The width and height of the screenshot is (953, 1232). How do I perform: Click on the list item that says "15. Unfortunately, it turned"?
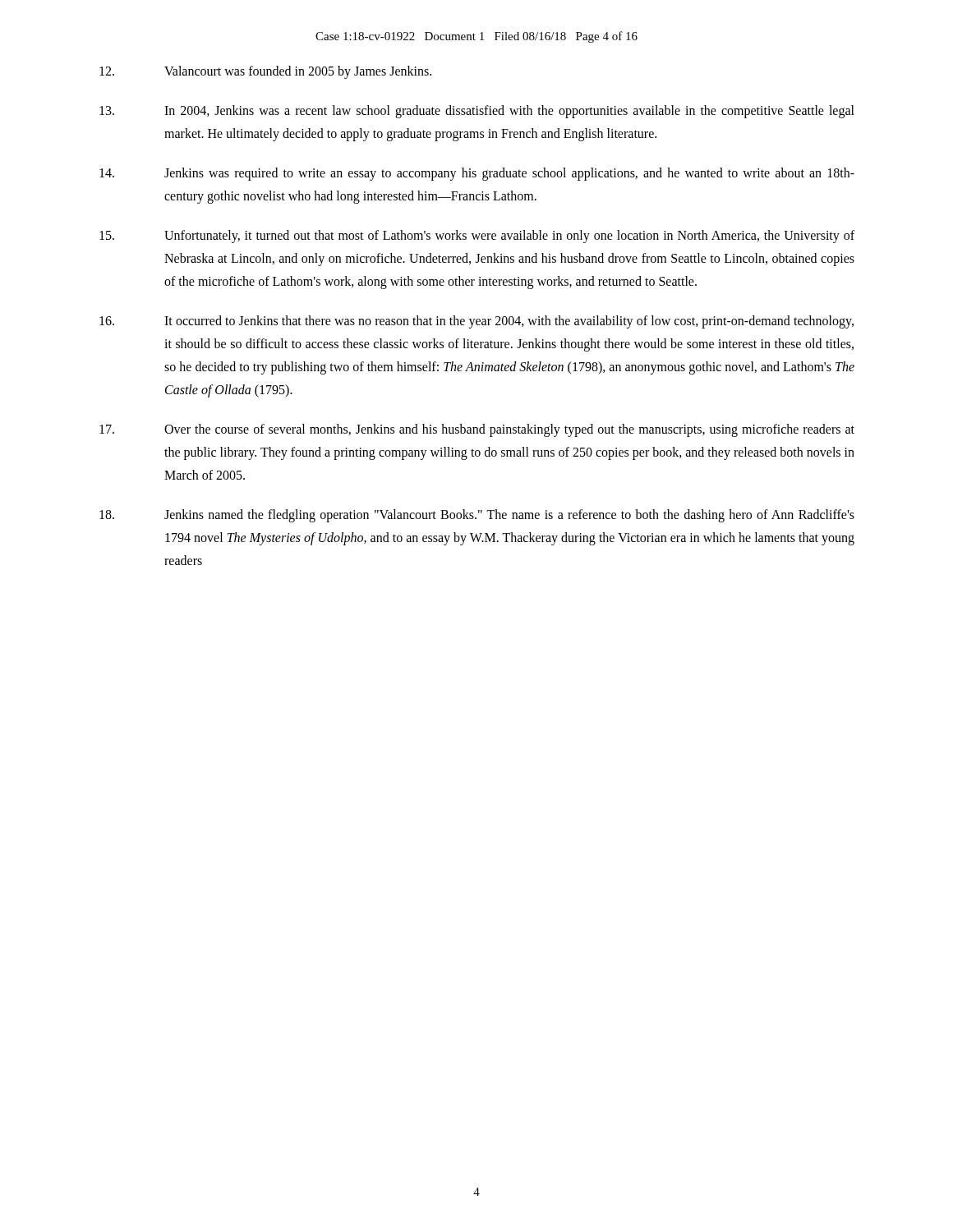pyautogui.click(x=476, y=259)
